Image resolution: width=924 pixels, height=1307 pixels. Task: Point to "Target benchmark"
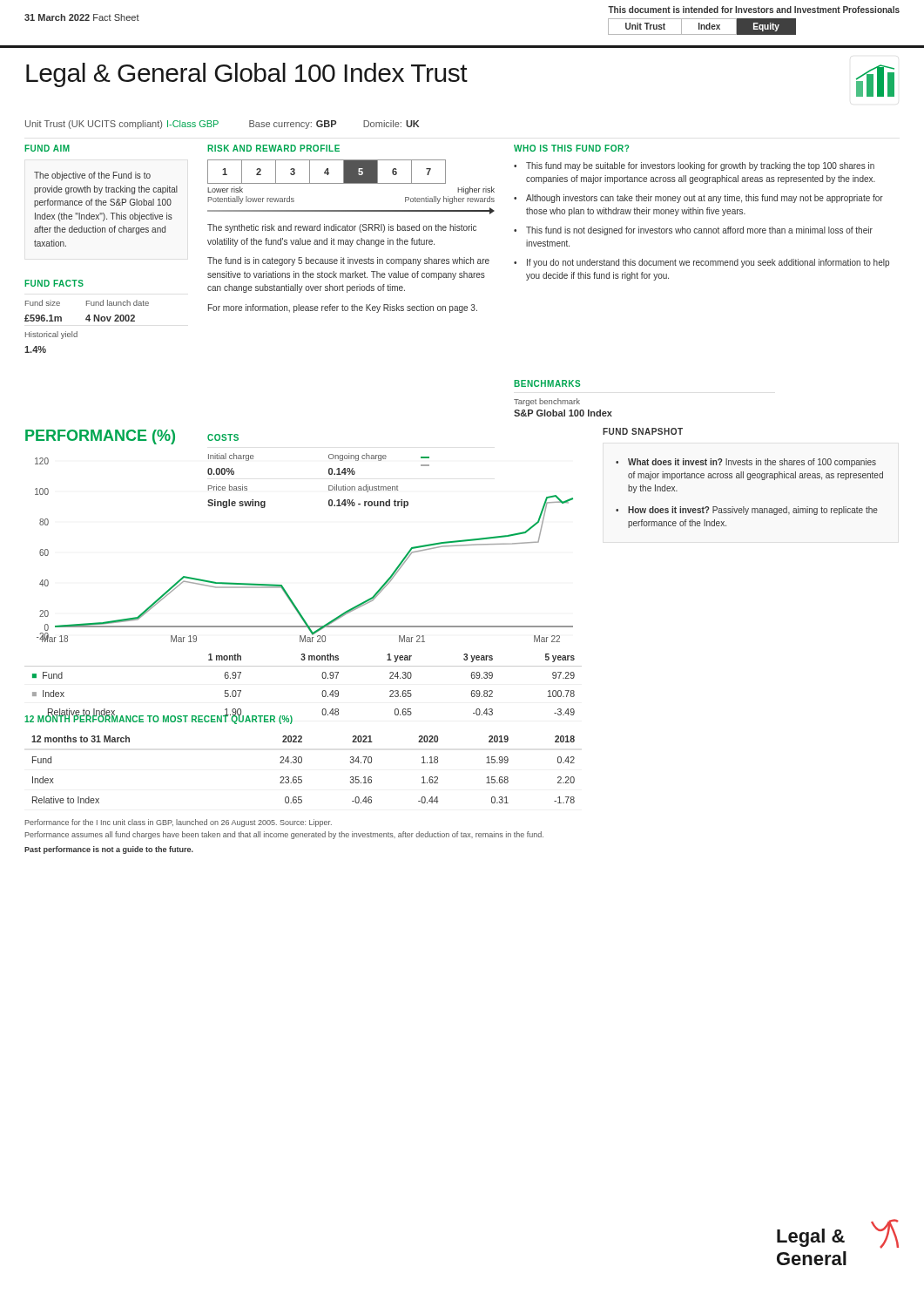click(x=547, y=401)
